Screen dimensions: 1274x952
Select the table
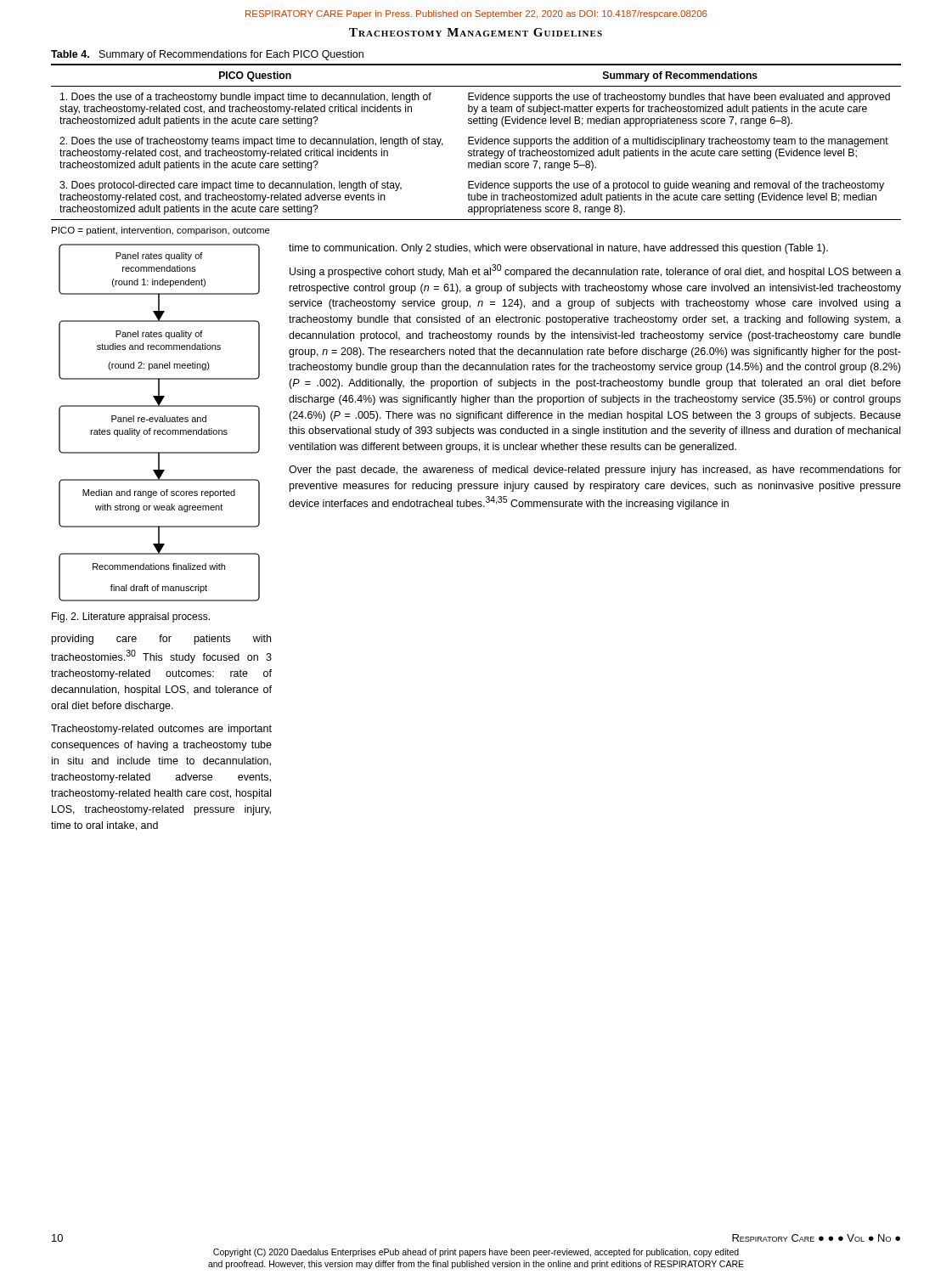[476, 142]
